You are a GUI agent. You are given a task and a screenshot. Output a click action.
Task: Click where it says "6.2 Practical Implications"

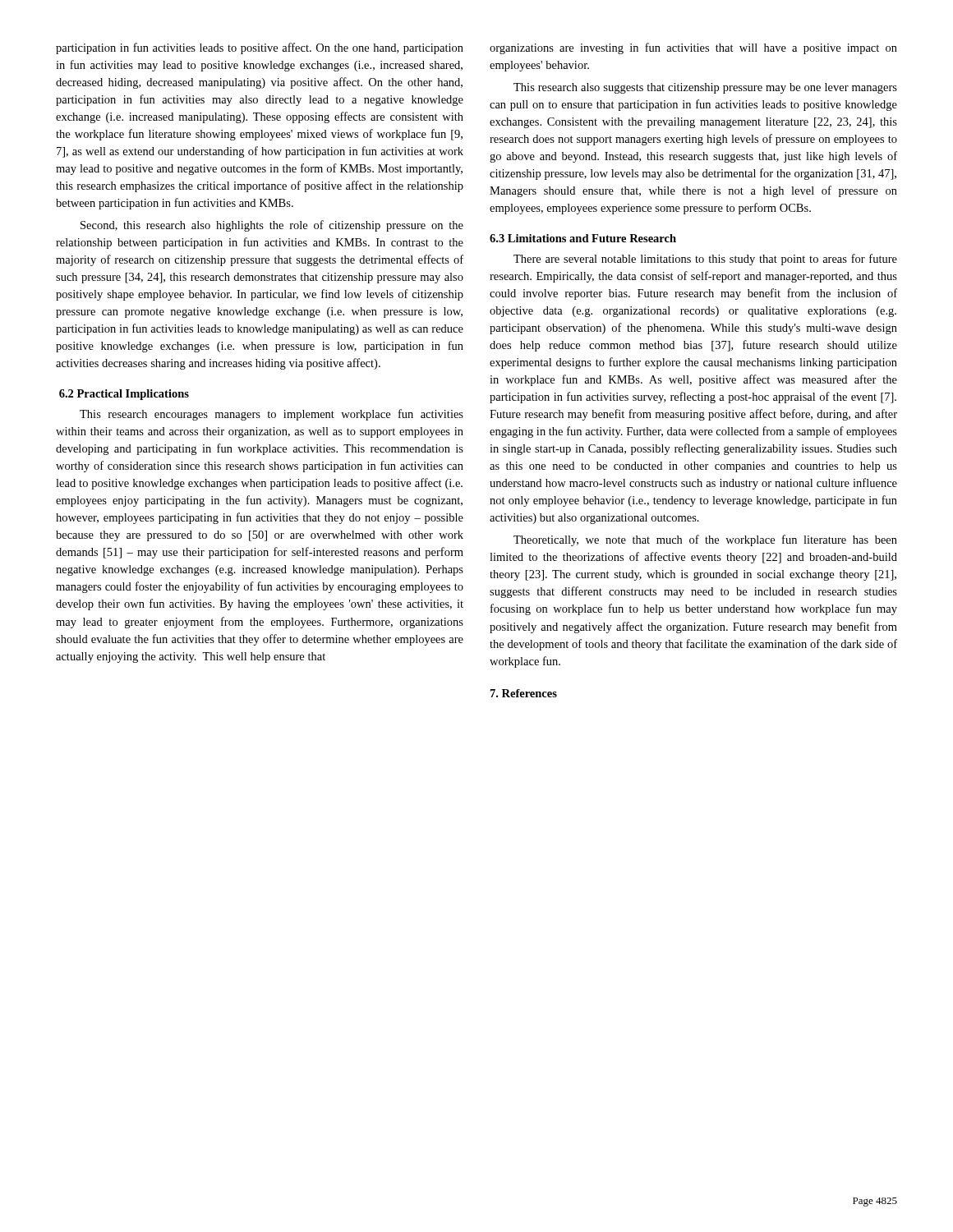122,394
